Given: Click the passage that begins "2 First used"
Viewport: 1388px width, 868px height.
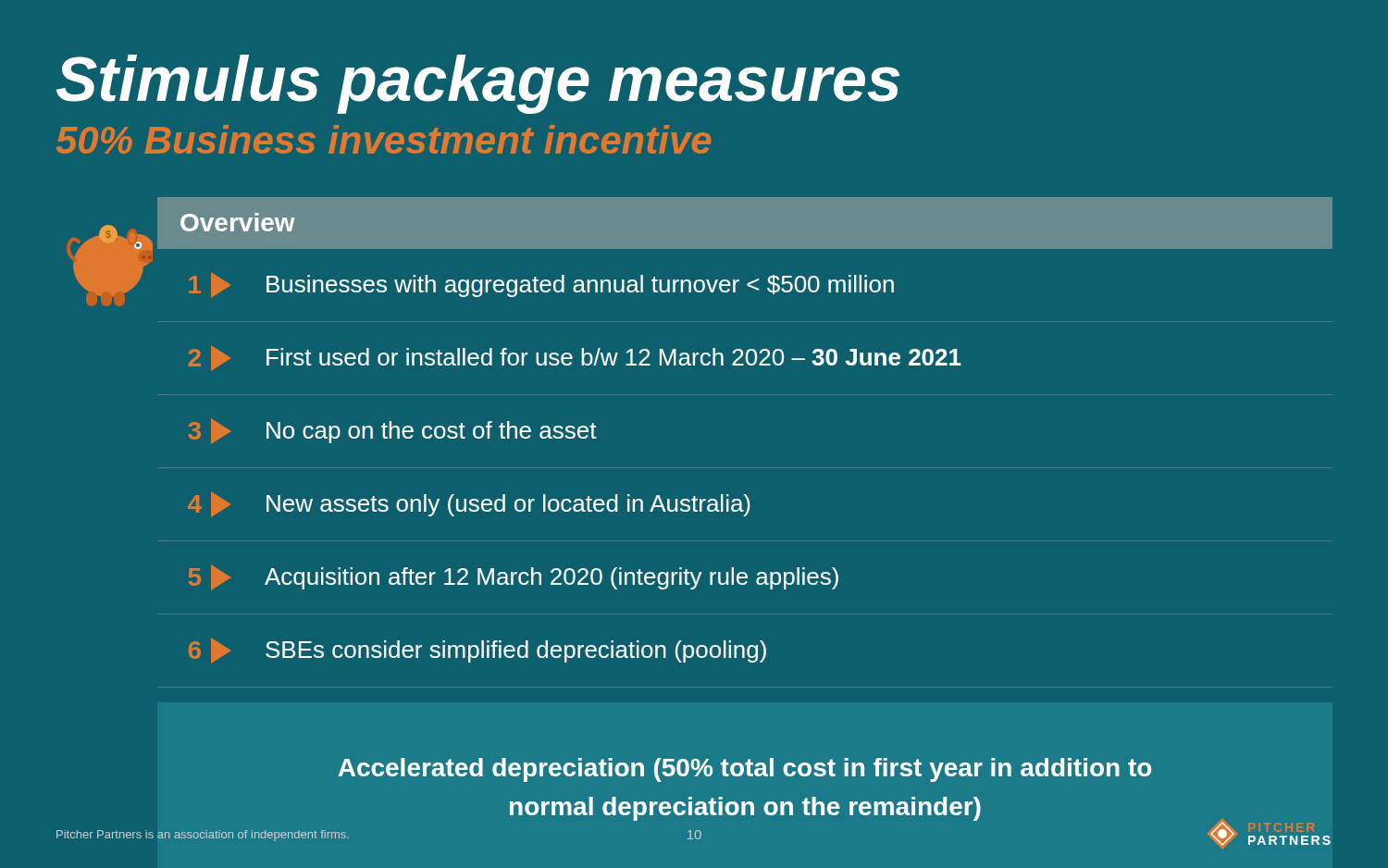Looking at the screenshot, I should pyautogui.click(x=567, y=358).
